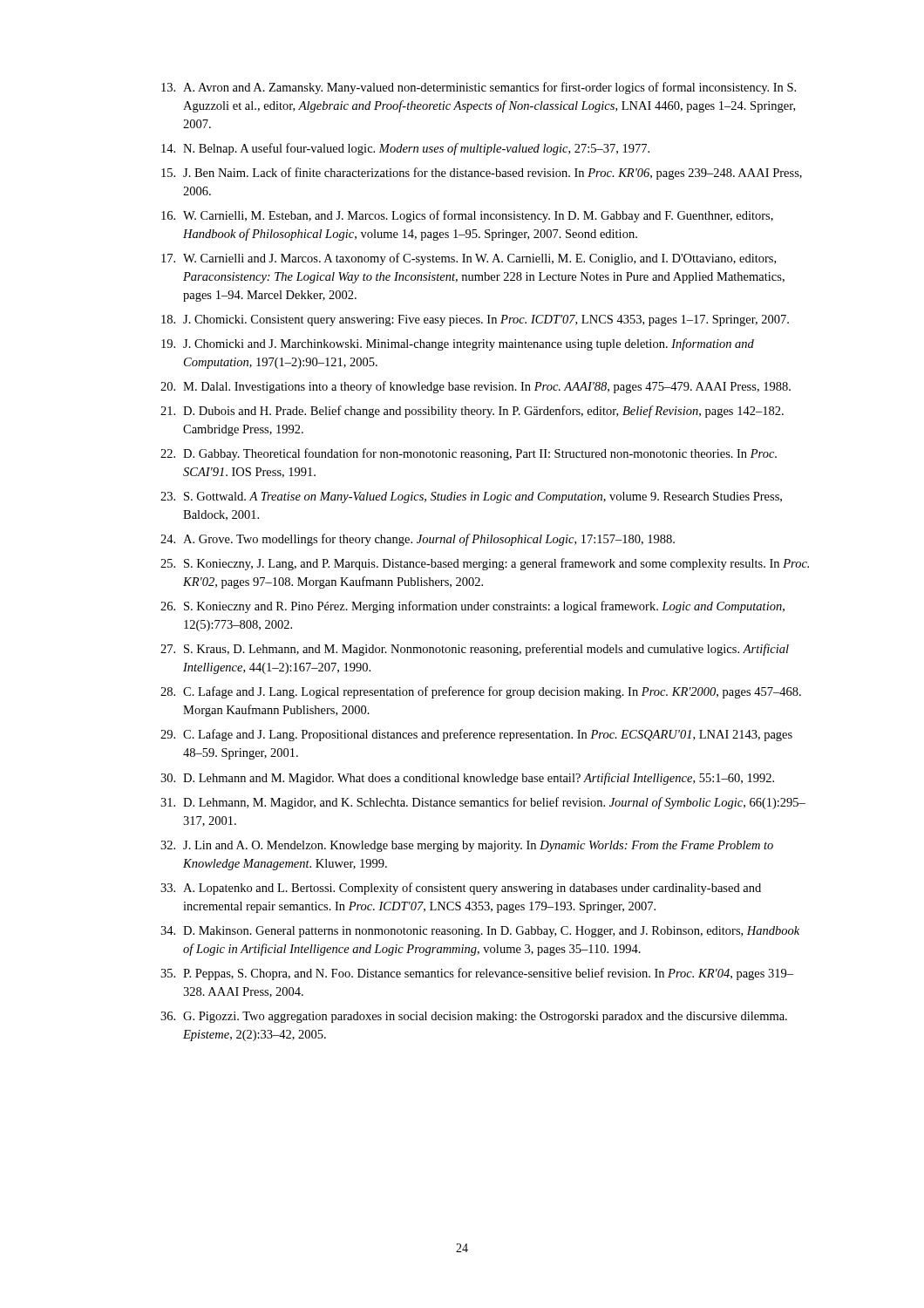
Task: Where is the passage that starts "17. W. Carnielli and J."?
Action: tap(475, 277)
